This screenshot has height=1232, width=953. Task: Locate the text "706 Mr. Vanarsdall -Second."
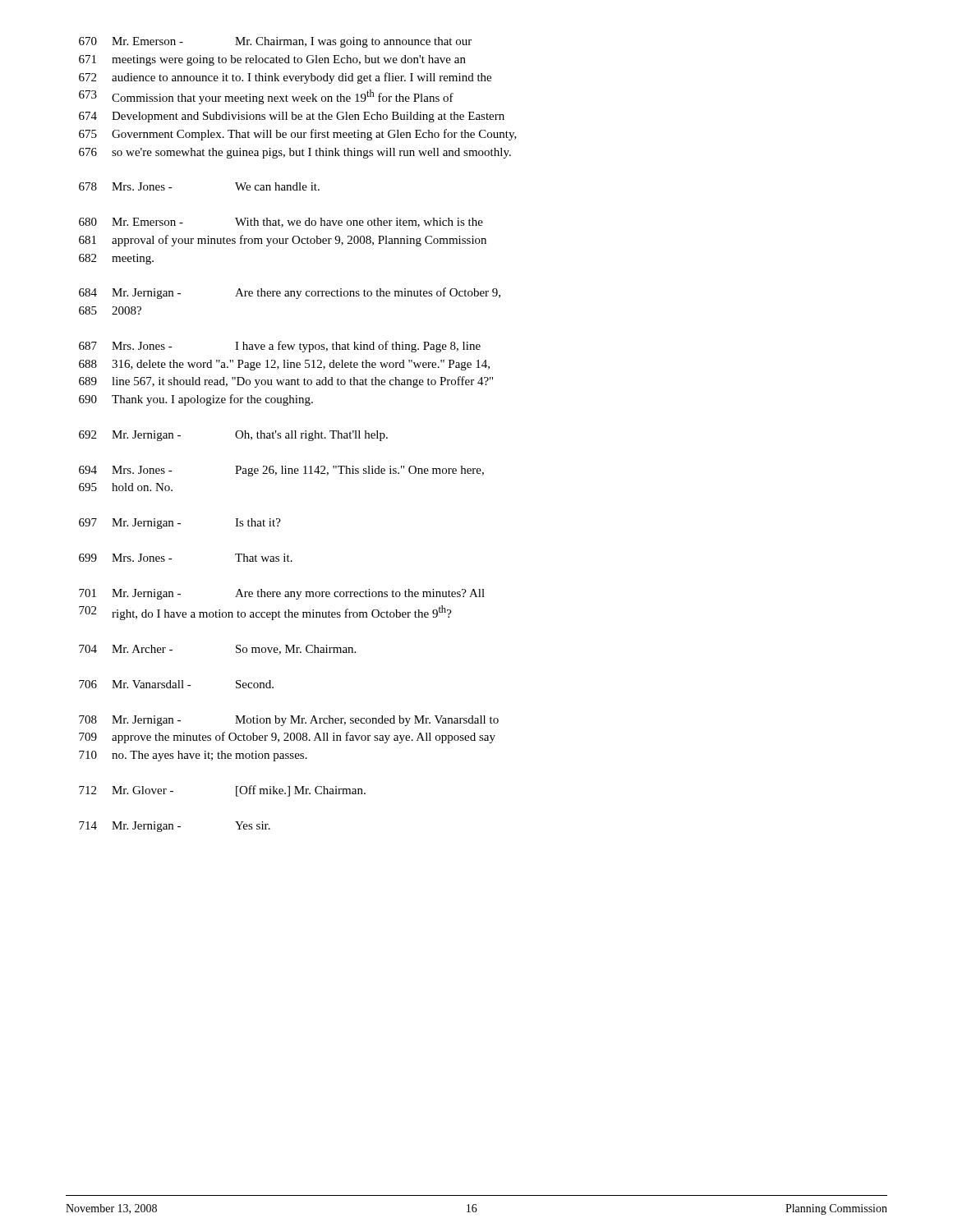coord(176,684)
